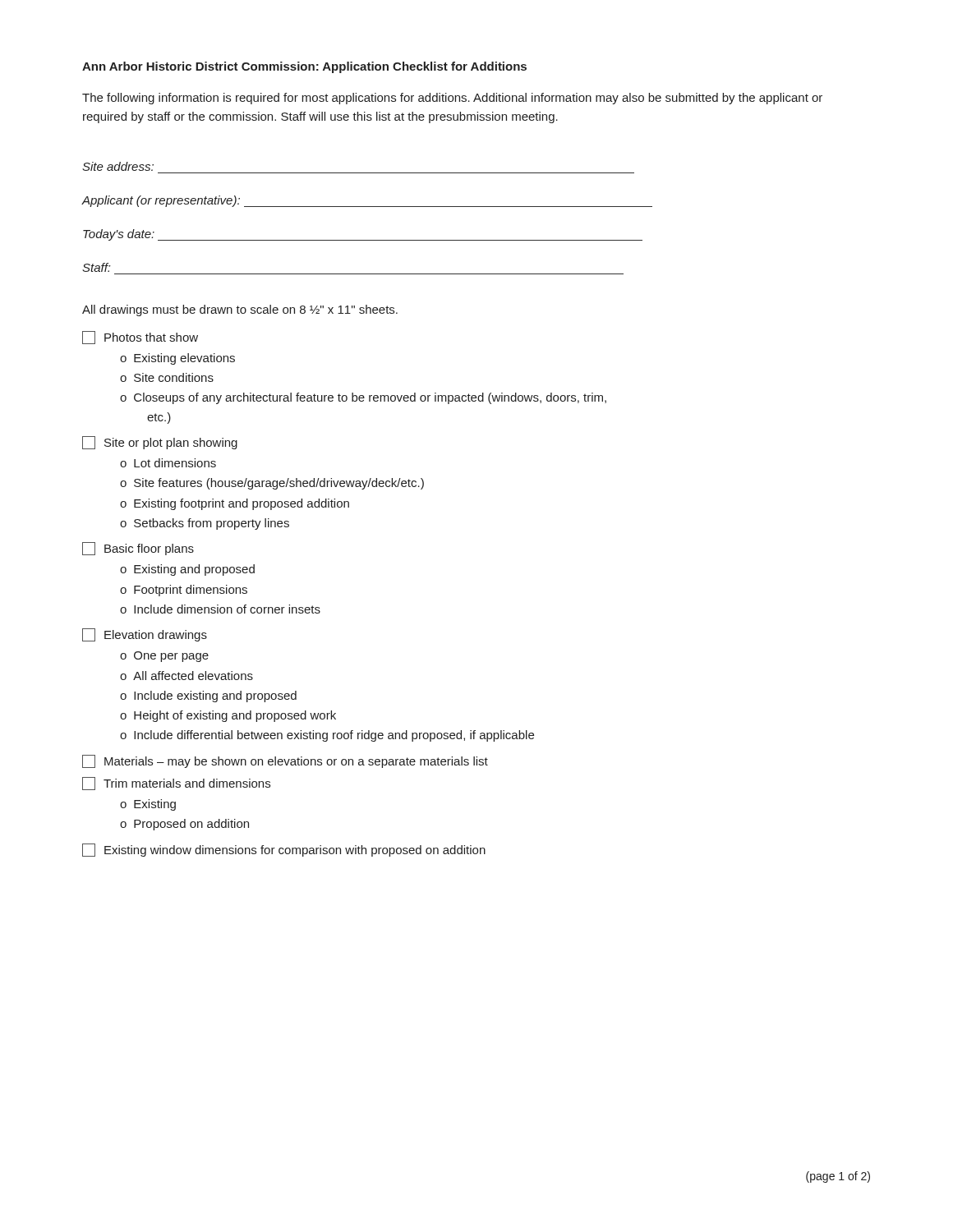
Task: Click where it says "Applicant (or representative):"
Action: pos(367,199)
